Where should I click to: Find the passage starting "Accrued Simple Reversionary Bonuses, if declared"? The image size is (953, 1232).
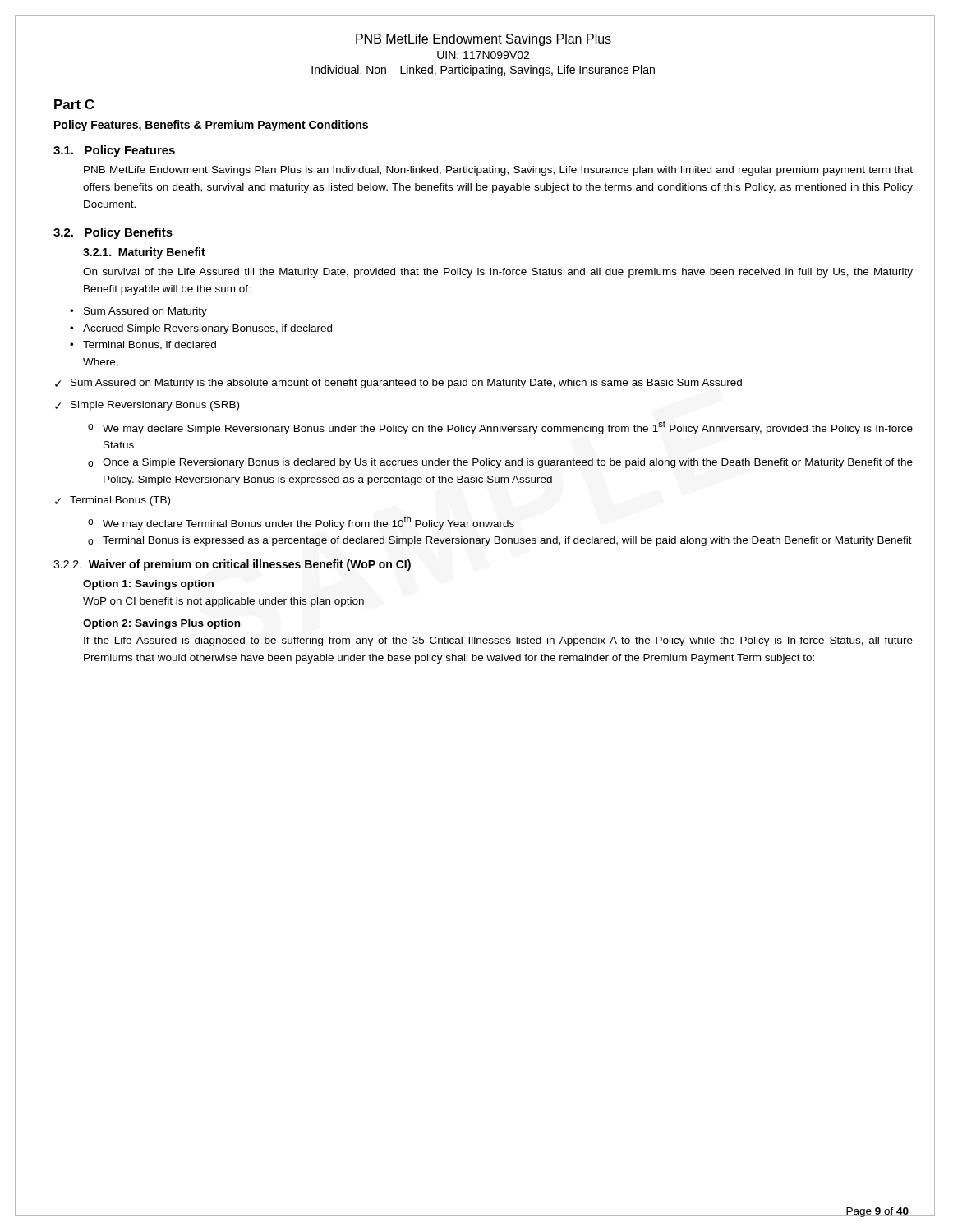(208, 328)
